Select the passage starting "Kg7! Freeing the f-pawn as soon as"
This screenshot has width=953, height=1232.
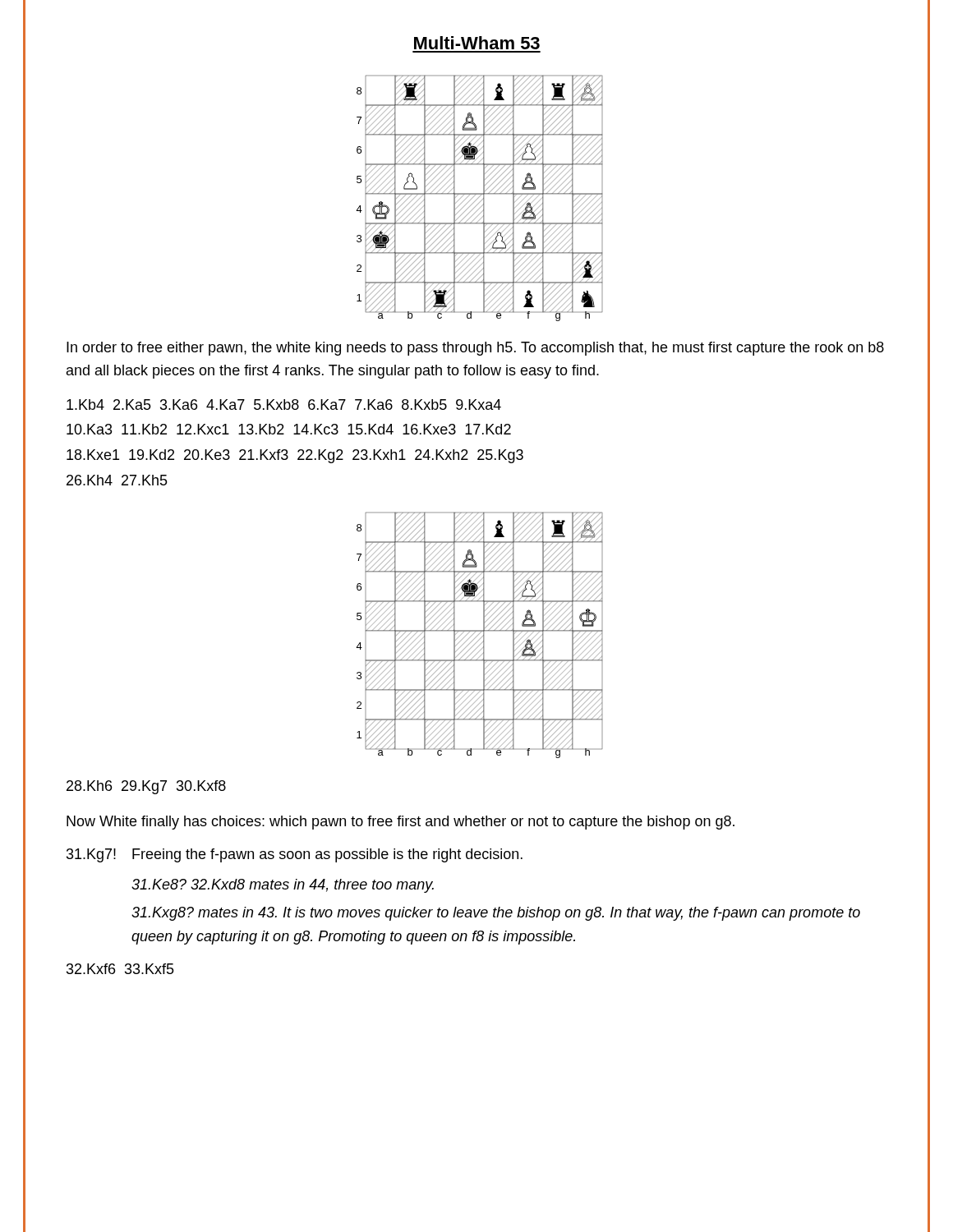tap(295, 855)
